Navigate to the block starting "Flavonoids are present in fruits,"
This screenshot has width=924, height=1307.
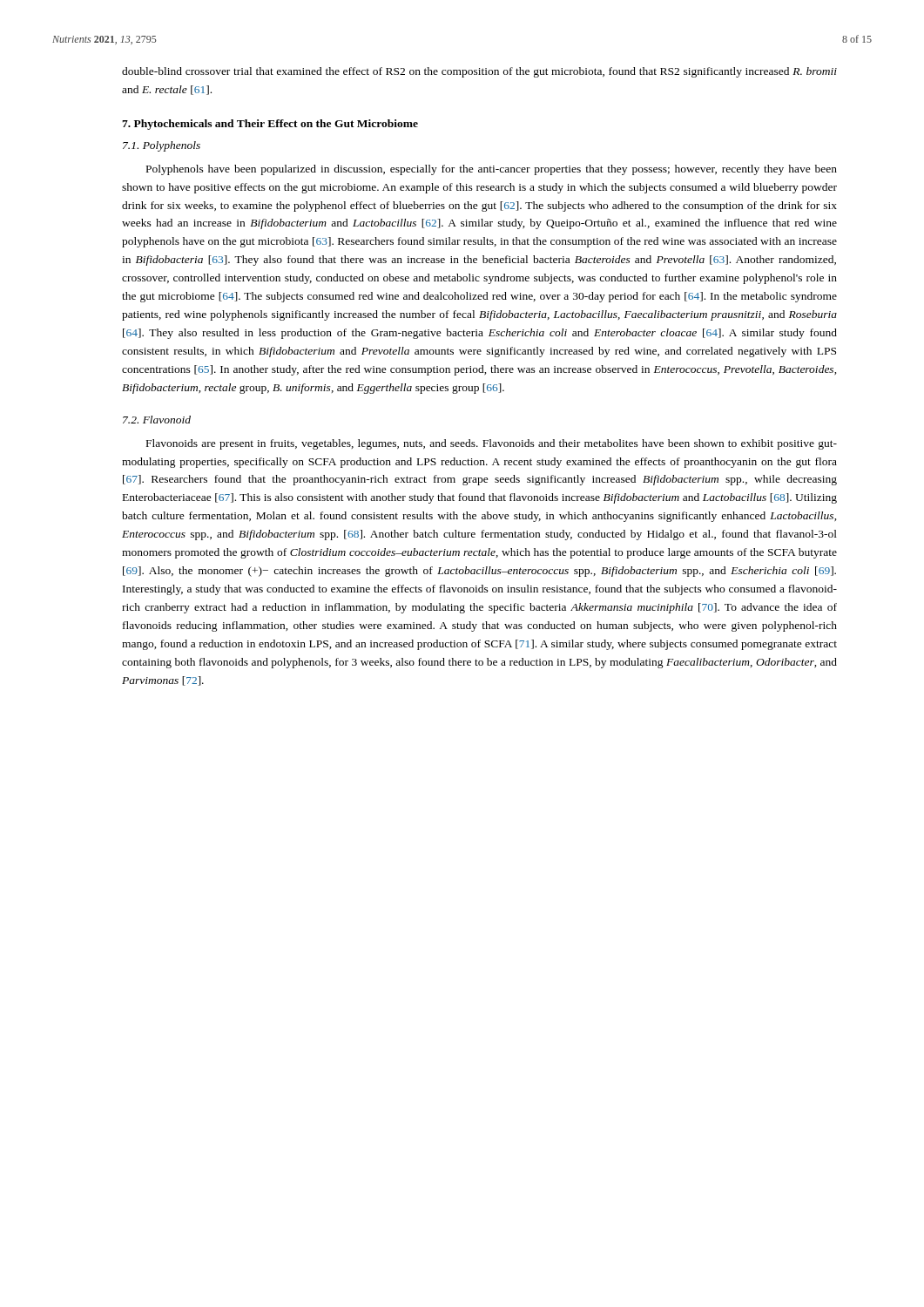coord(479,561)
